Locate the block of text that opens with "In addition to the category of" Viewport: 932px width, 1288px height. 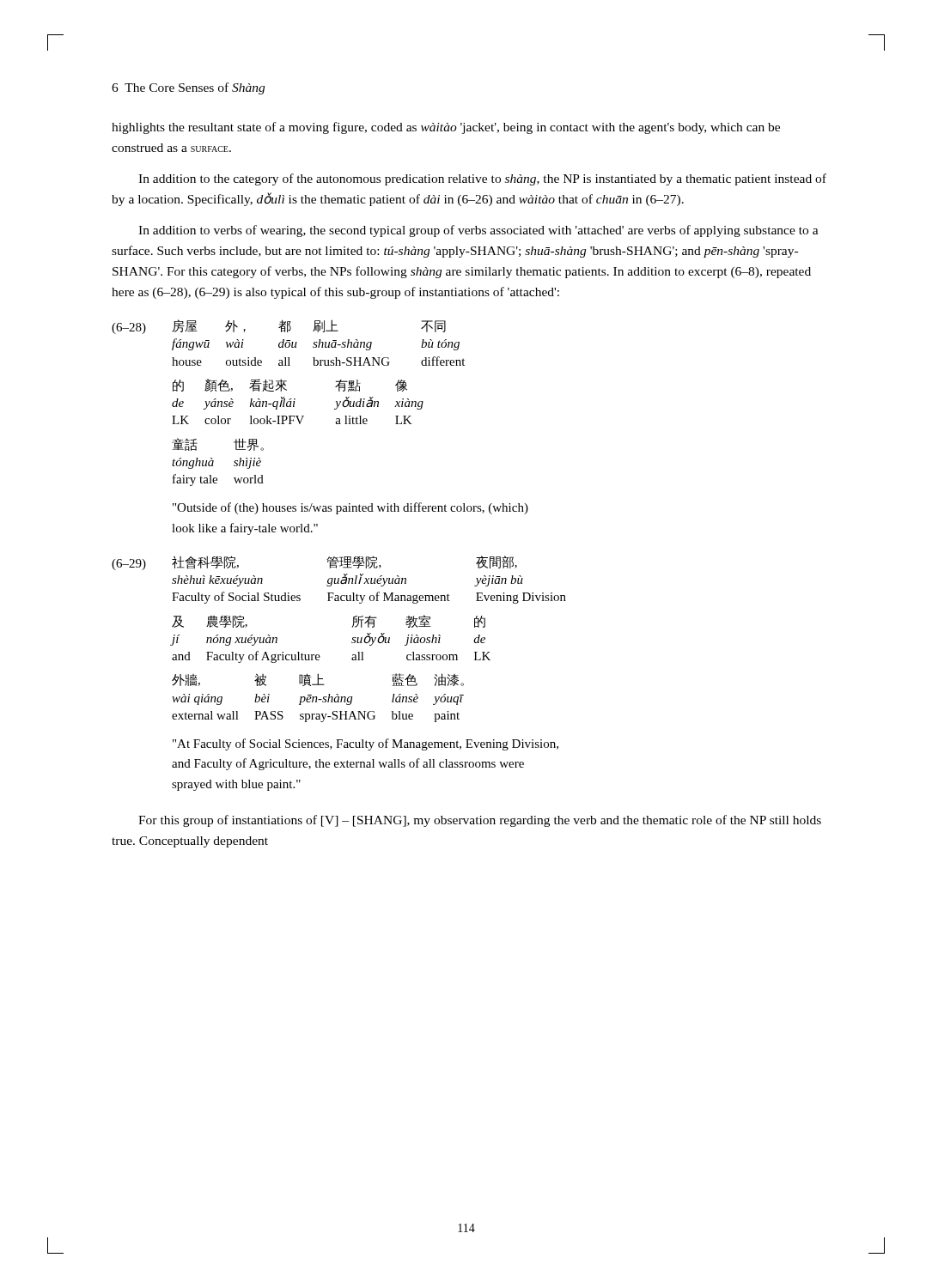[469, 188]
